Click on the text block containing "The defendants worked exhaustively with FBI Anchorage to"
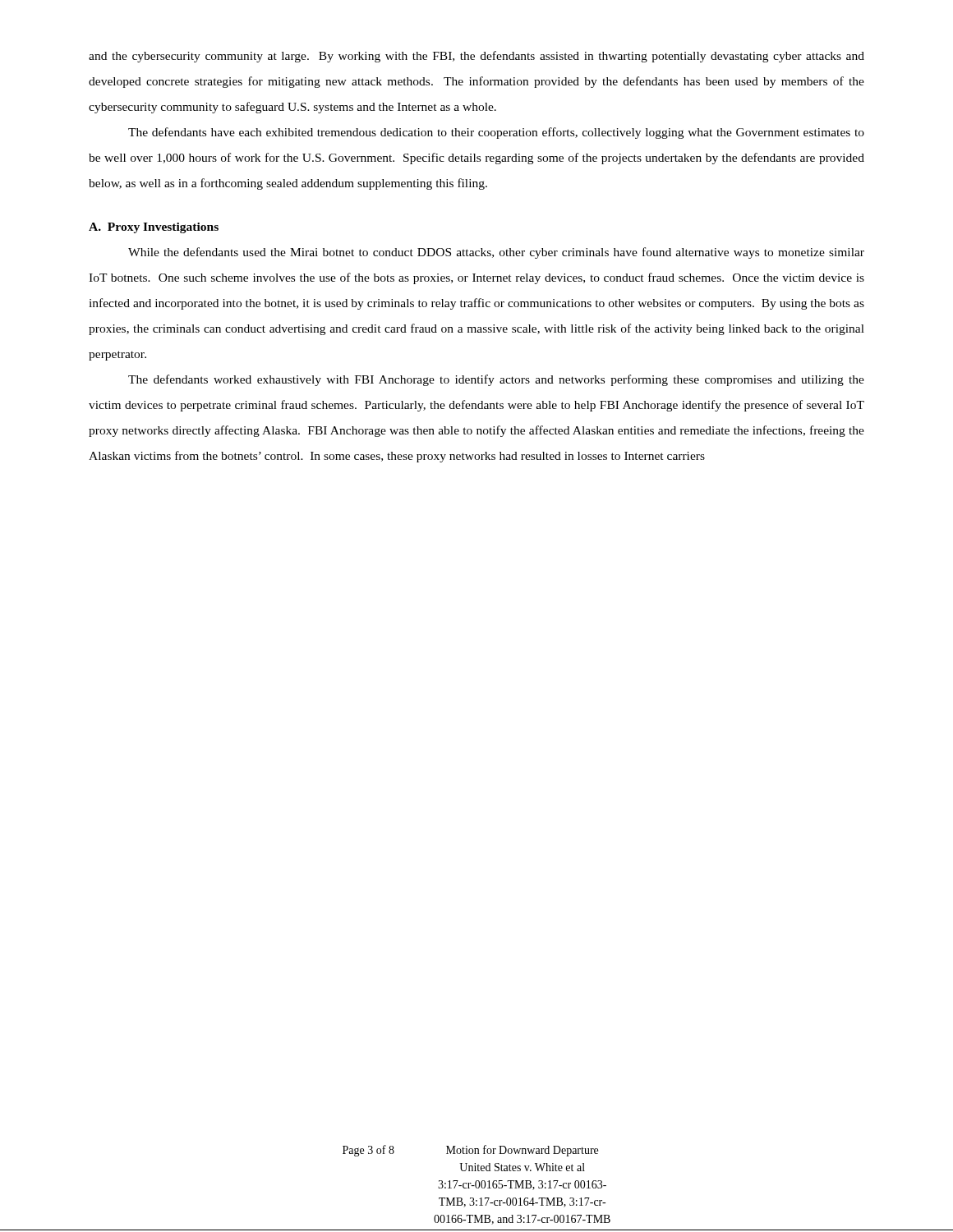Viewport: 953px width, 1232px height. pyautogui.click(x=476, y=417)
